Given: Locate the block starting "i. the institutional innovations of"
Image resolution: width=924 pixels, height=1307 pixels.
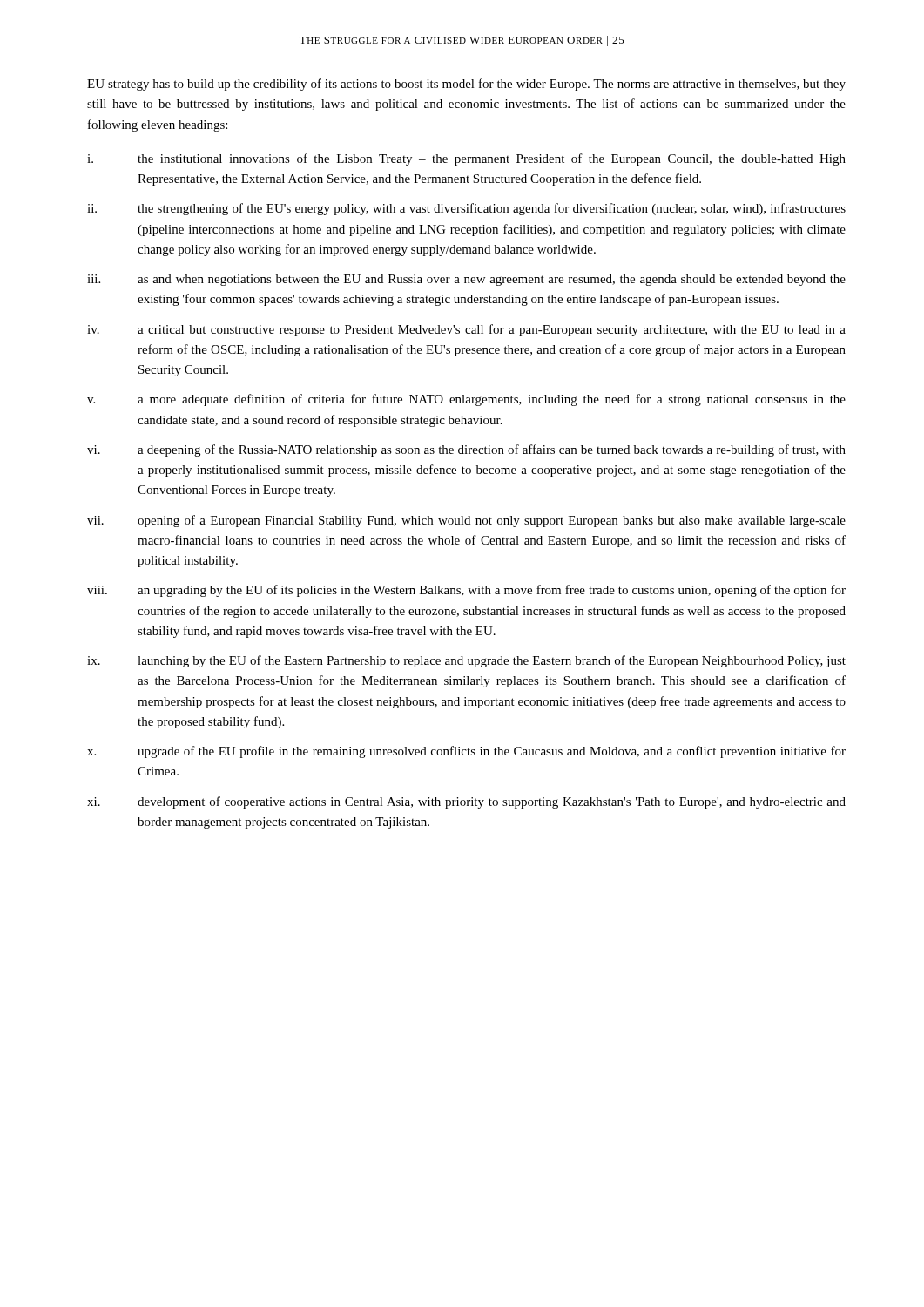Looking at the screenshot, I should (466, 169).
